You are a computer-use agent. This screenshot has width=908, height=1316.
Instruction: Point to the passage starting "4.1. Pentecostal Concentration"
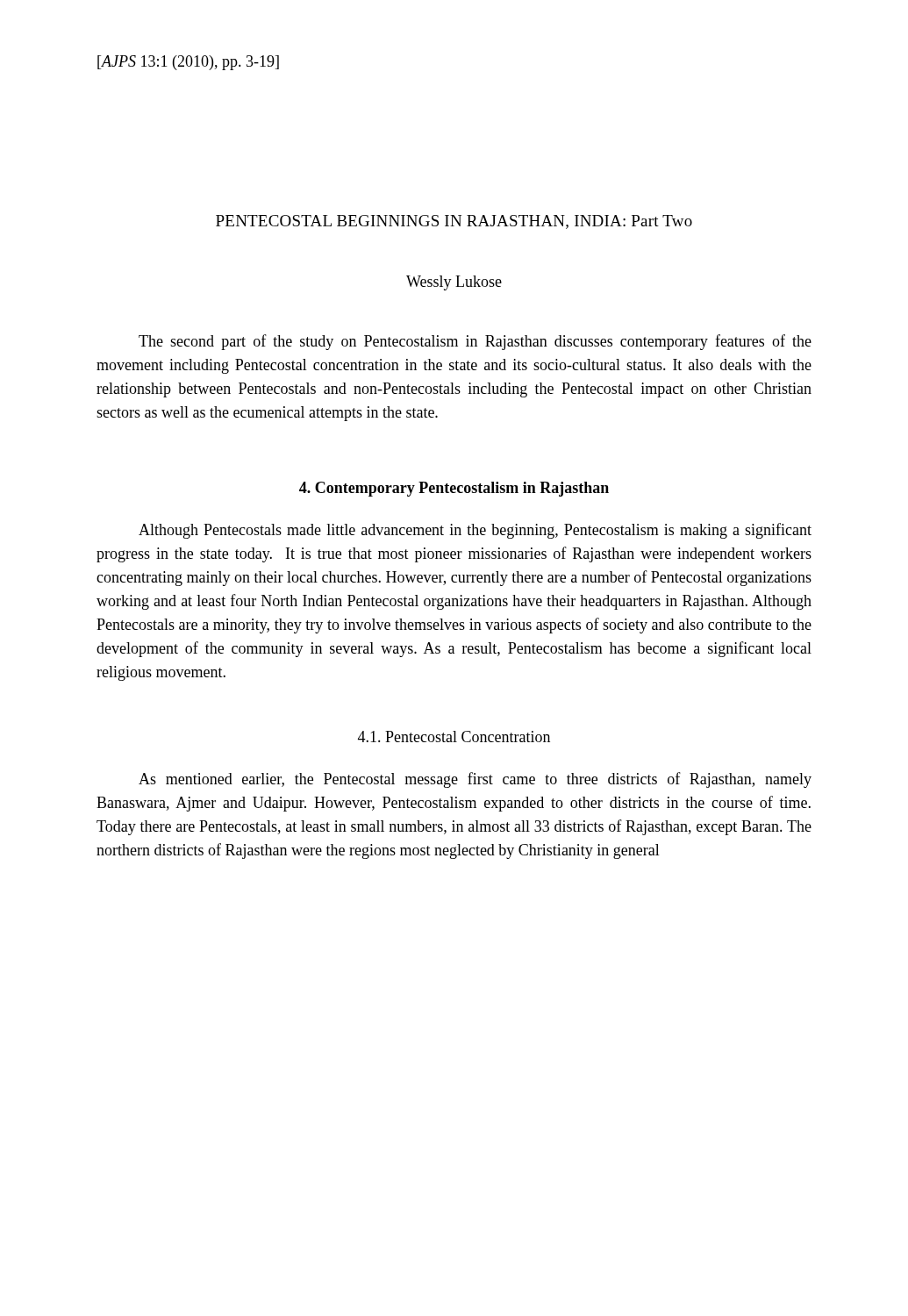pyautogui.click(x=454, y=737)
